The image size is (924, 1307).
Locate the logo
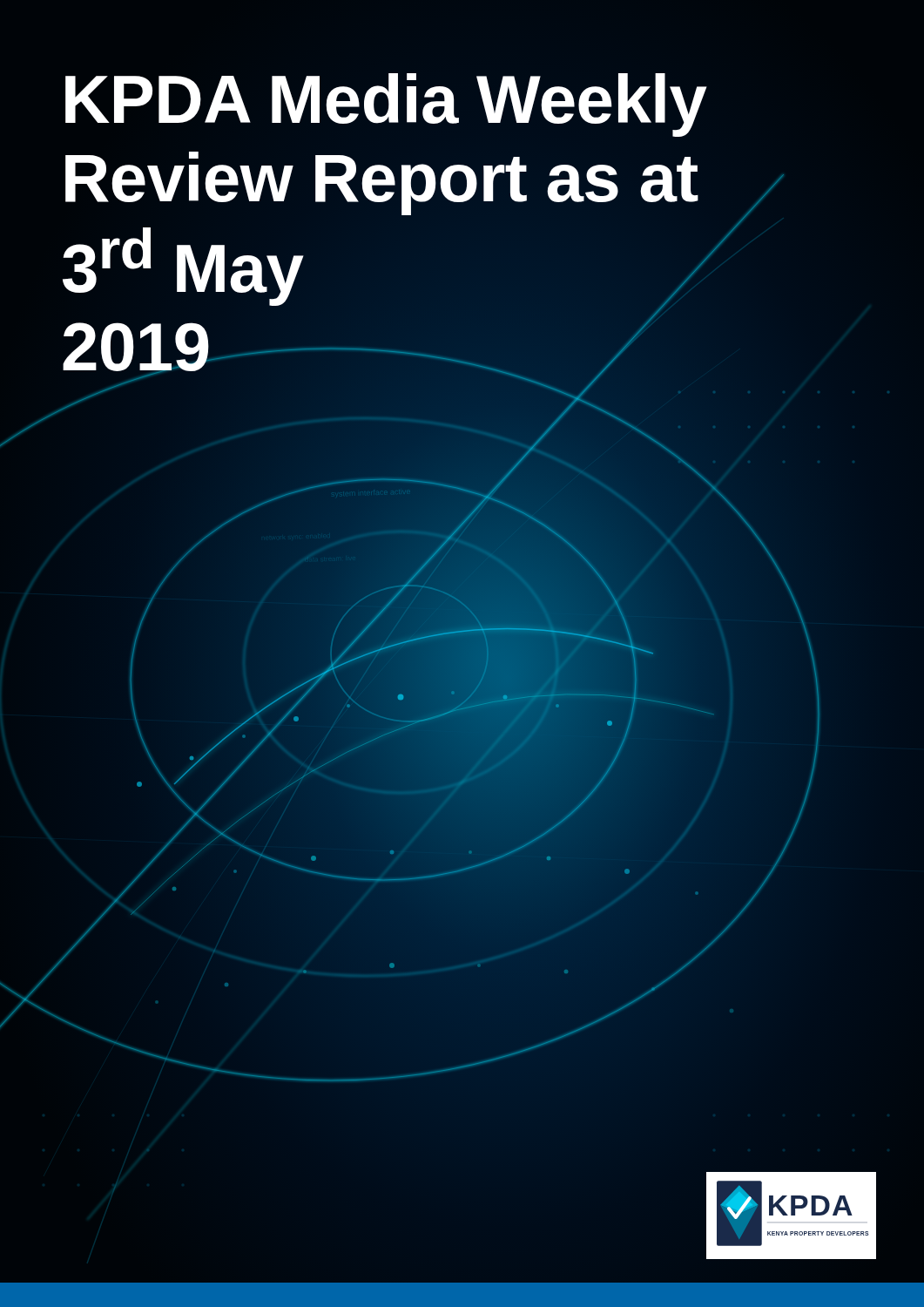791,1216
